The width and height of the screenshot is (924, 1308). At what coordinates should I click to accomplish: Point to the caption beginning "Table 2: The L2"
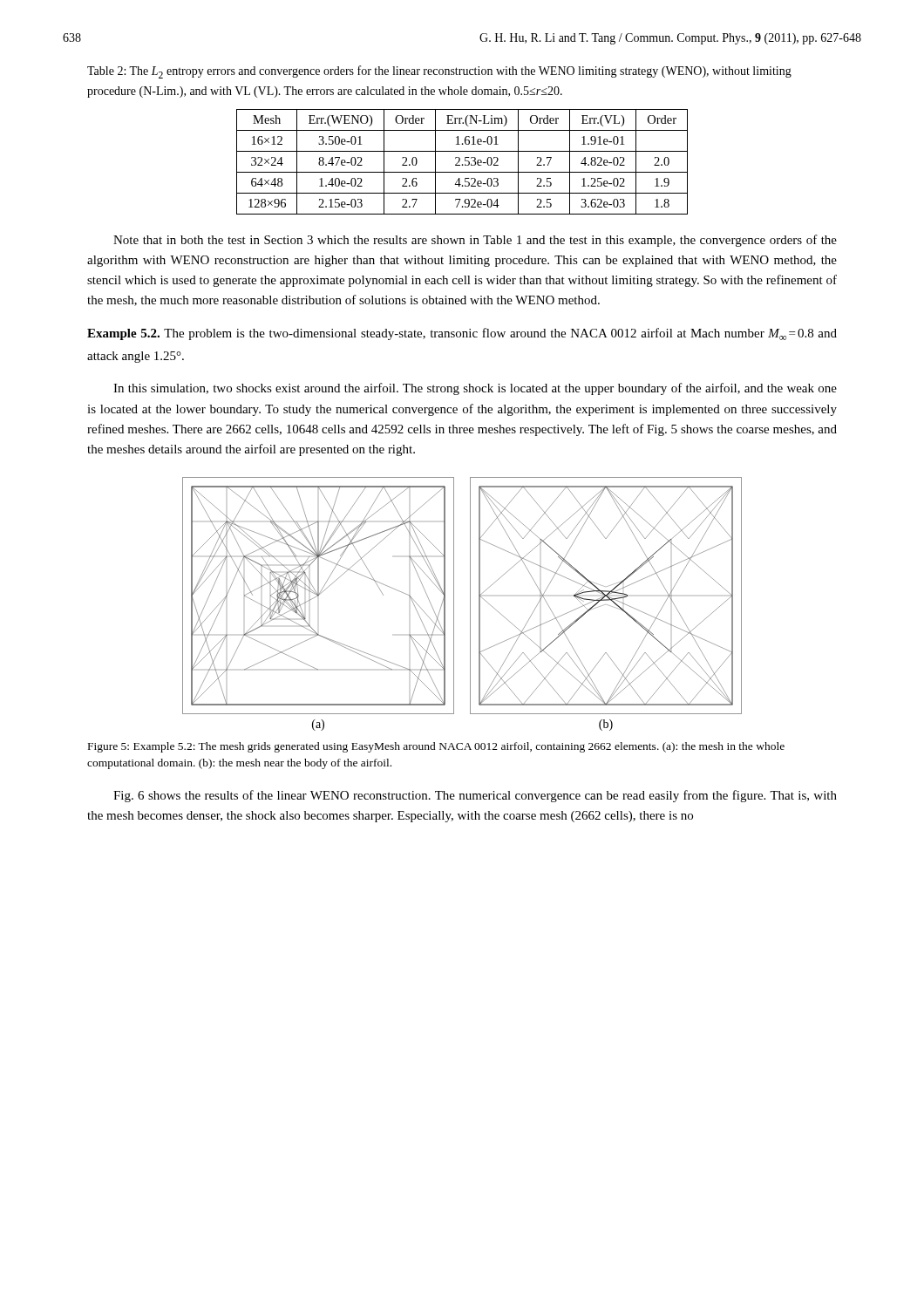click(x=439, y=81)
